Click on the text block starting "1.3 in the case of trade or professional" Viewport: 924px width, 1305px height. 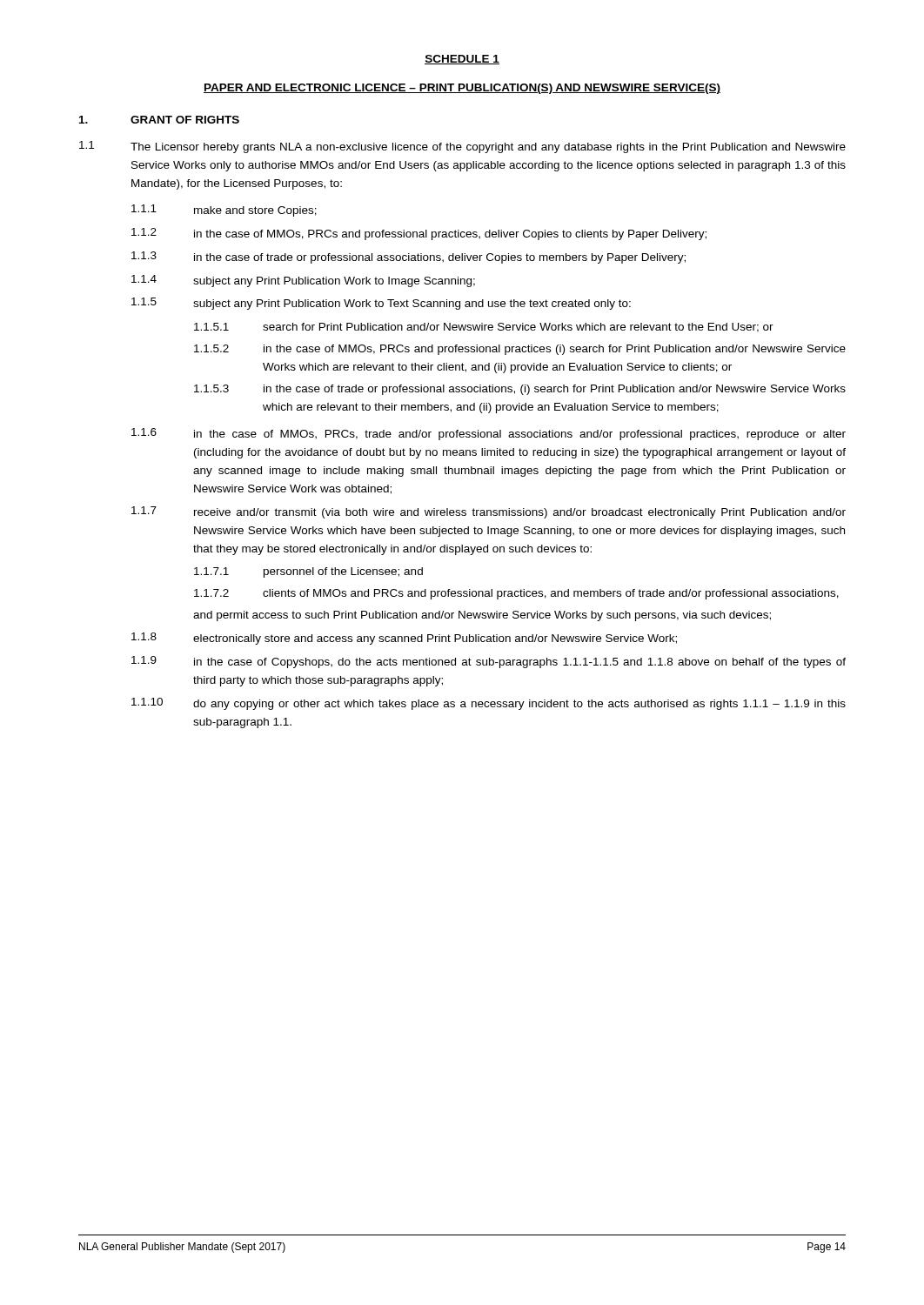tap(409, 258)
